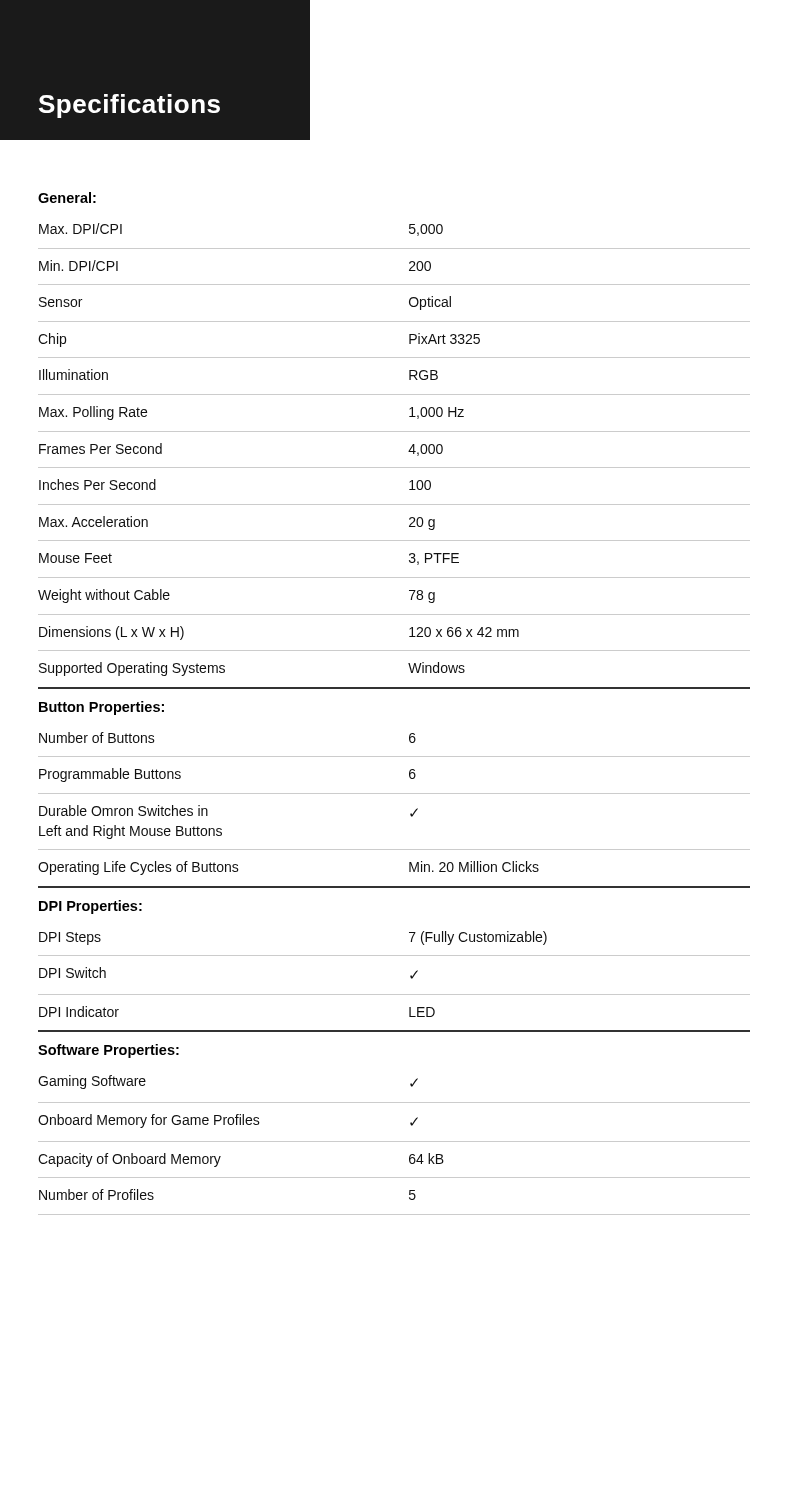Click on the table containing "Supported Operating Systems"

click(394, 697)
